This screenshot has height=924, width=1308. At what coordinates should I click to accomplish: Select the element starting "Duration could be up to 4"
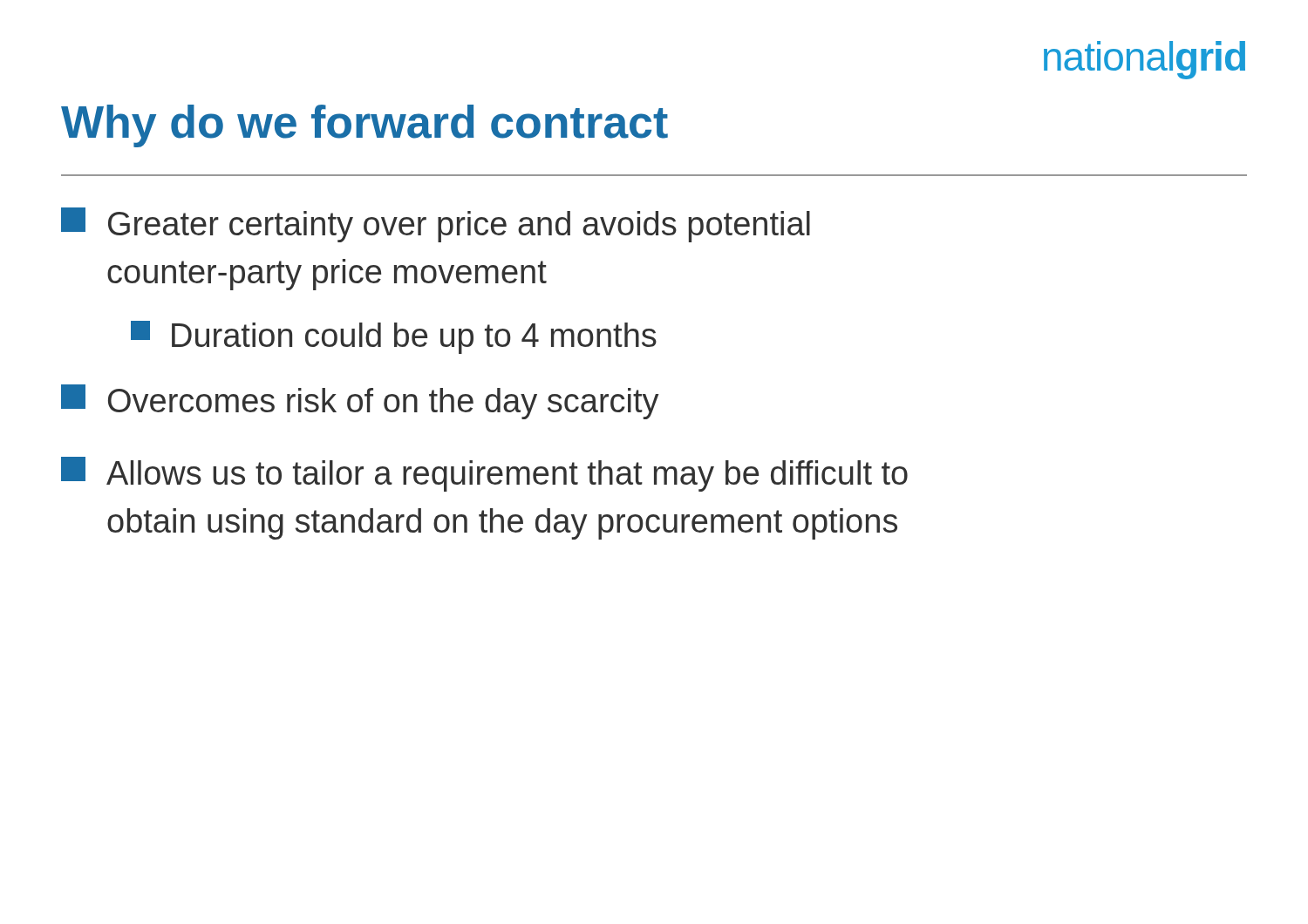tap(394, 336)
